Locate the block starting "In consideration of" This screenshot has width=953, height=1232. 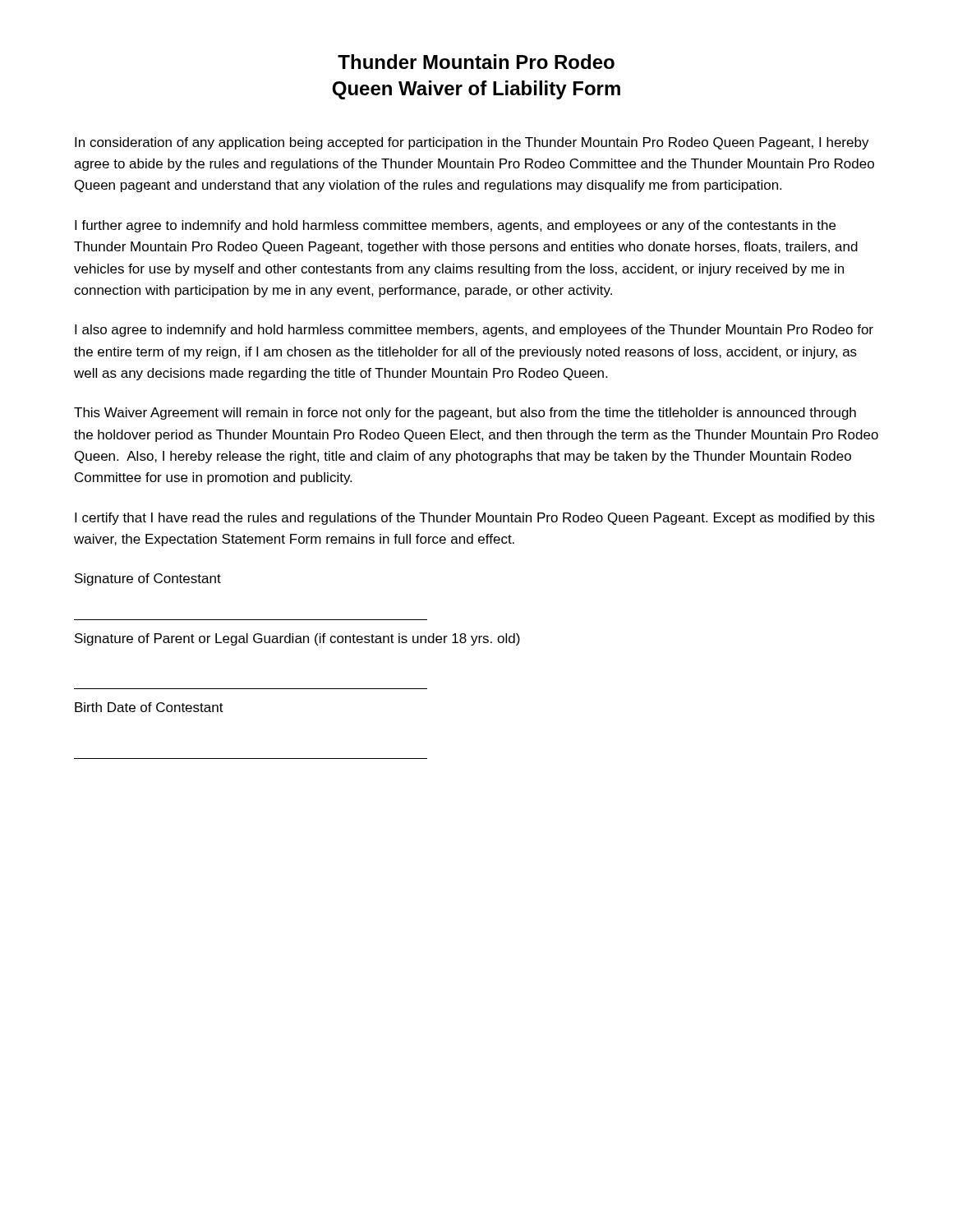(x=474, y=164)
